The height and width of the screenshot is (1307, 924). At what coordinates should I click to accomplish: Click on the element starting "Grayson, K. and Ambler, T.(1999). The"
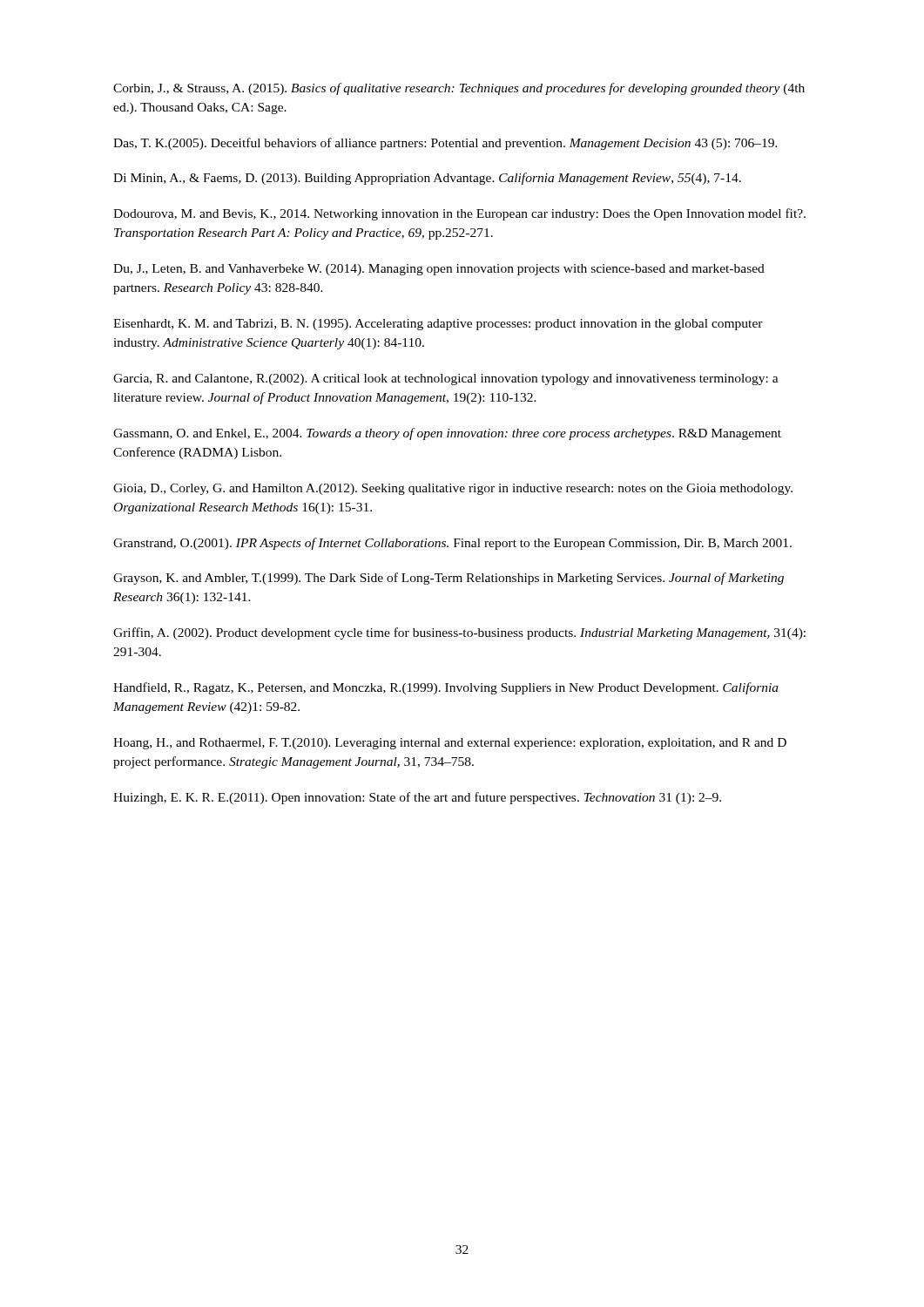pyautogui.click(x=449, y=587)
